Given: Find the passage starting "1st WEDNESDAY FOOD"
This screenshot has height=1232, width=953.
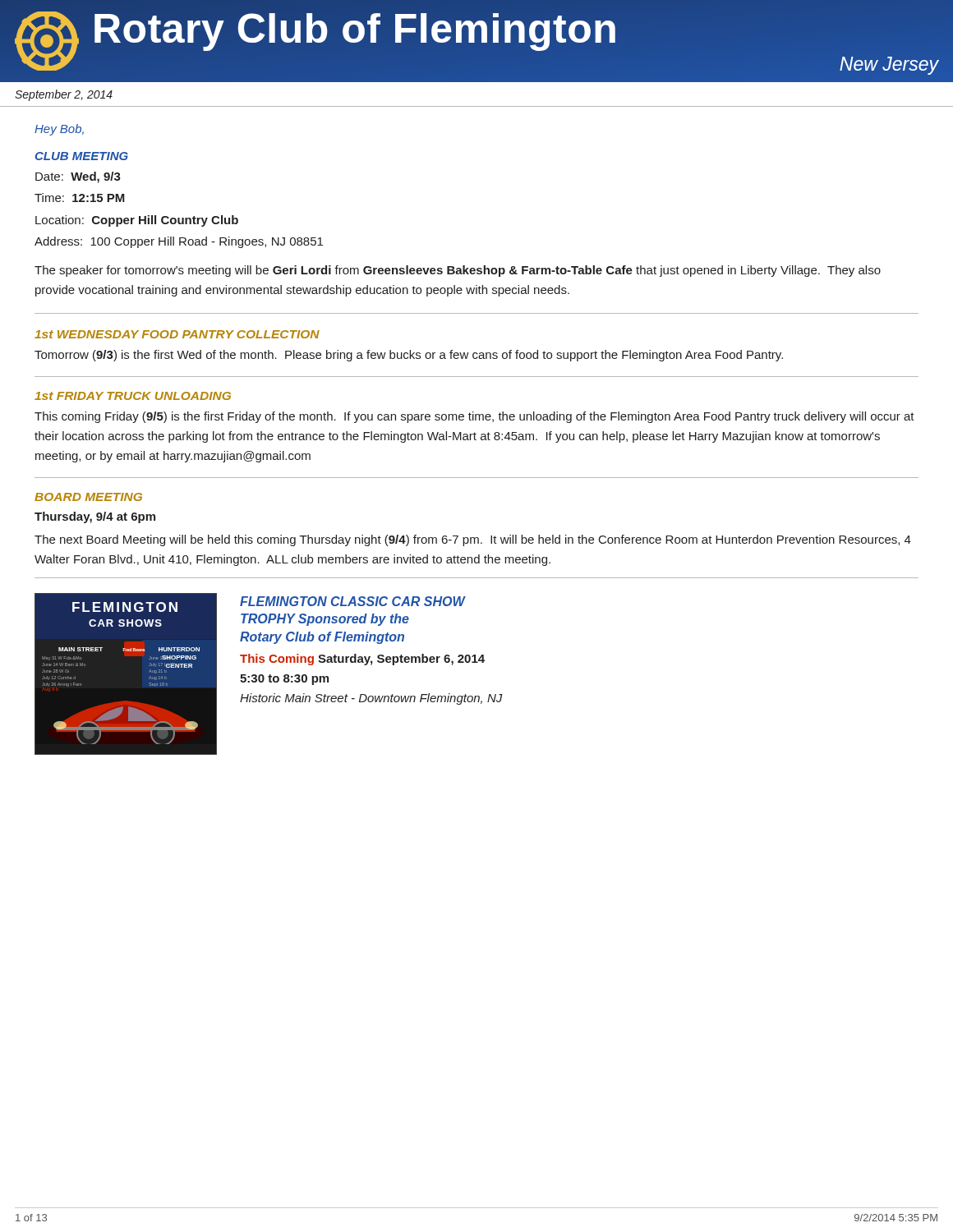Looking at the screenshot, I should (x=177, y=334).
